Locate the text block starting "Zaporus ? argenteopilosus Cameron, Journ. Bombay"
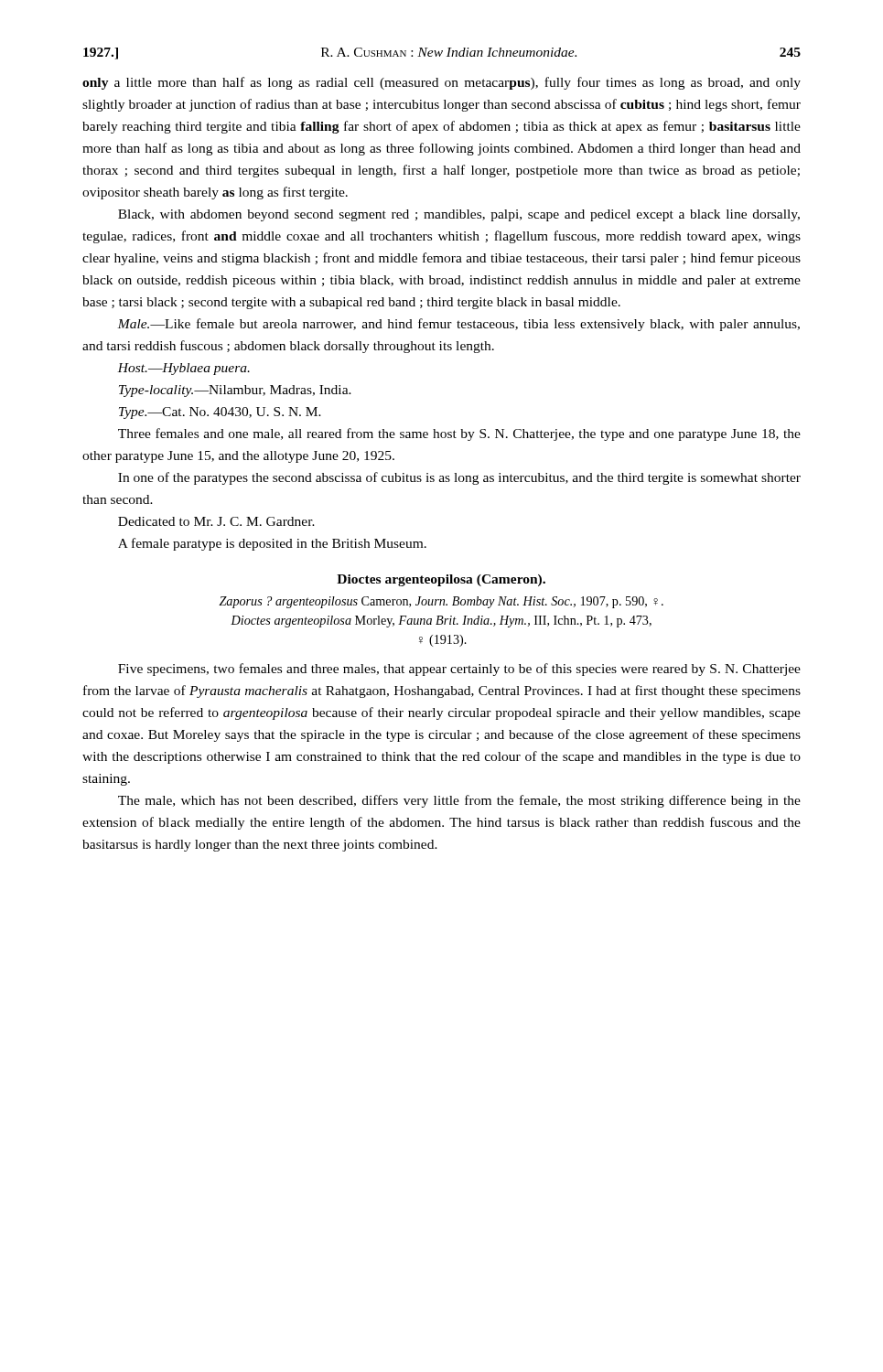Screen dimensions: 1372x883 (x=442, y=620)
